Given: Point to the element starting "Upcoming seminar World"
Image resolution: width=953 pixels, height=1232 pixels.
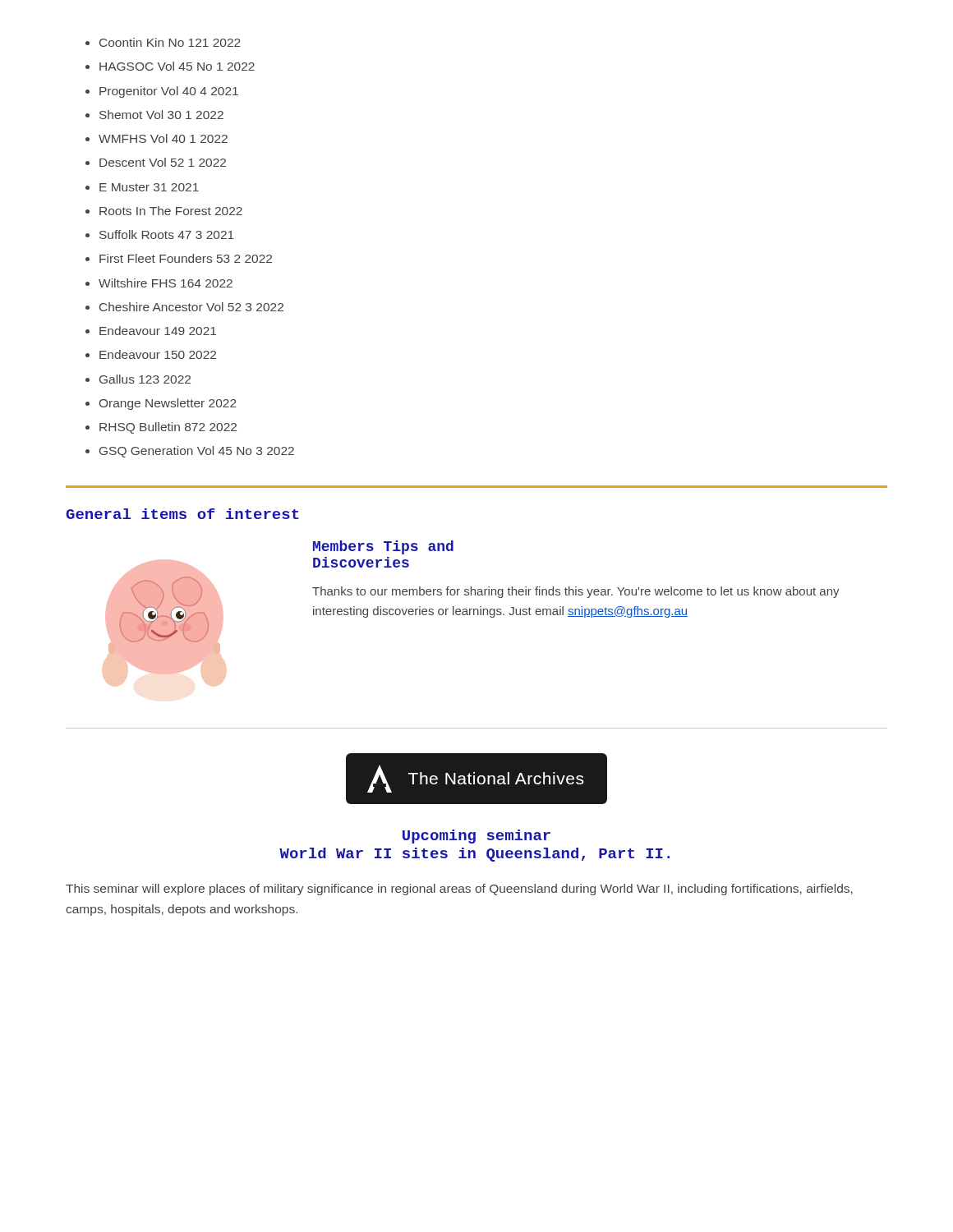Looking at the screenshot, I should click(476, 845).
